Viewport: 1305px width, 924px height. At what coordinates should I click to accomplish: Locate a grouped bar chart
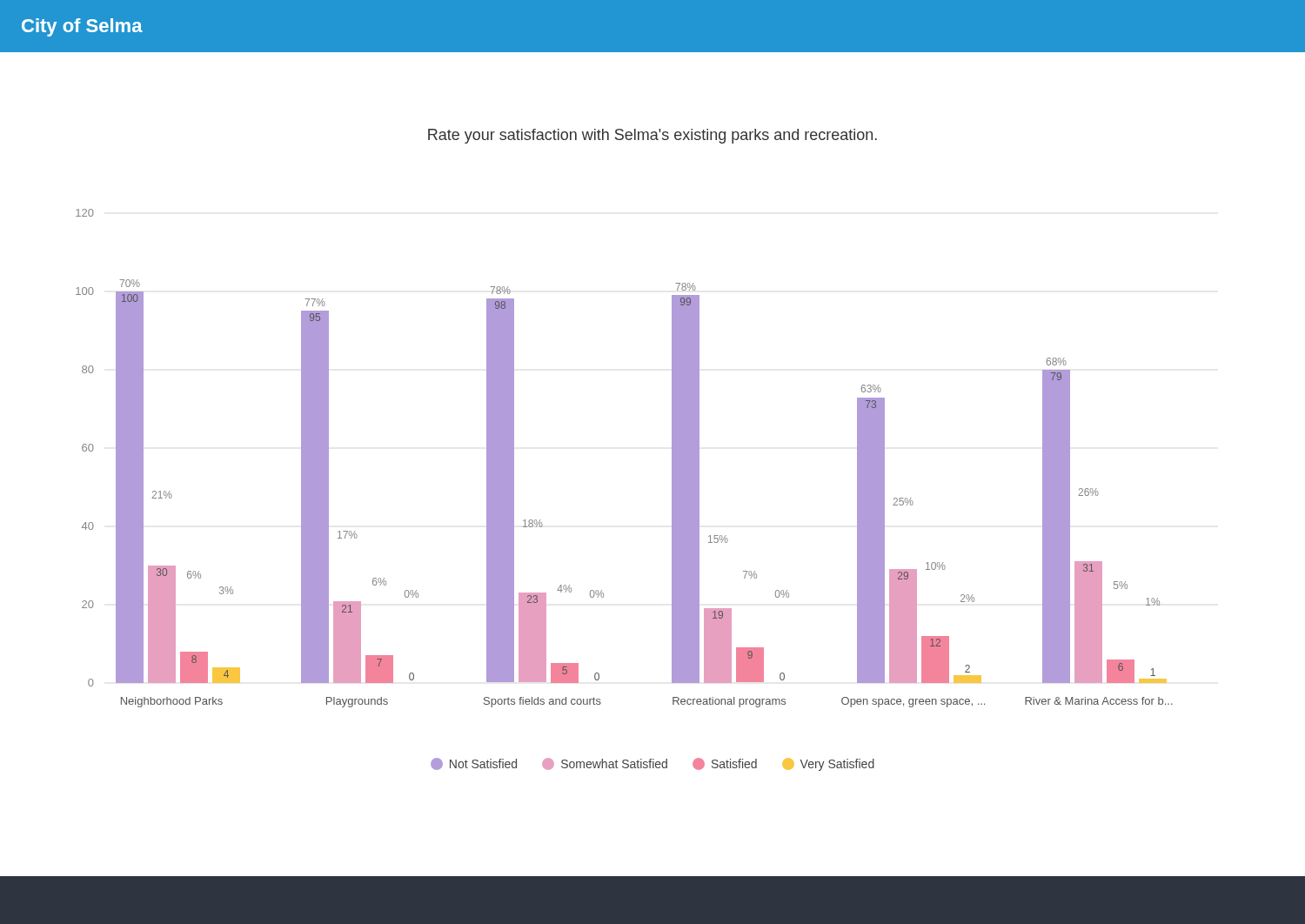click(652, 457)
